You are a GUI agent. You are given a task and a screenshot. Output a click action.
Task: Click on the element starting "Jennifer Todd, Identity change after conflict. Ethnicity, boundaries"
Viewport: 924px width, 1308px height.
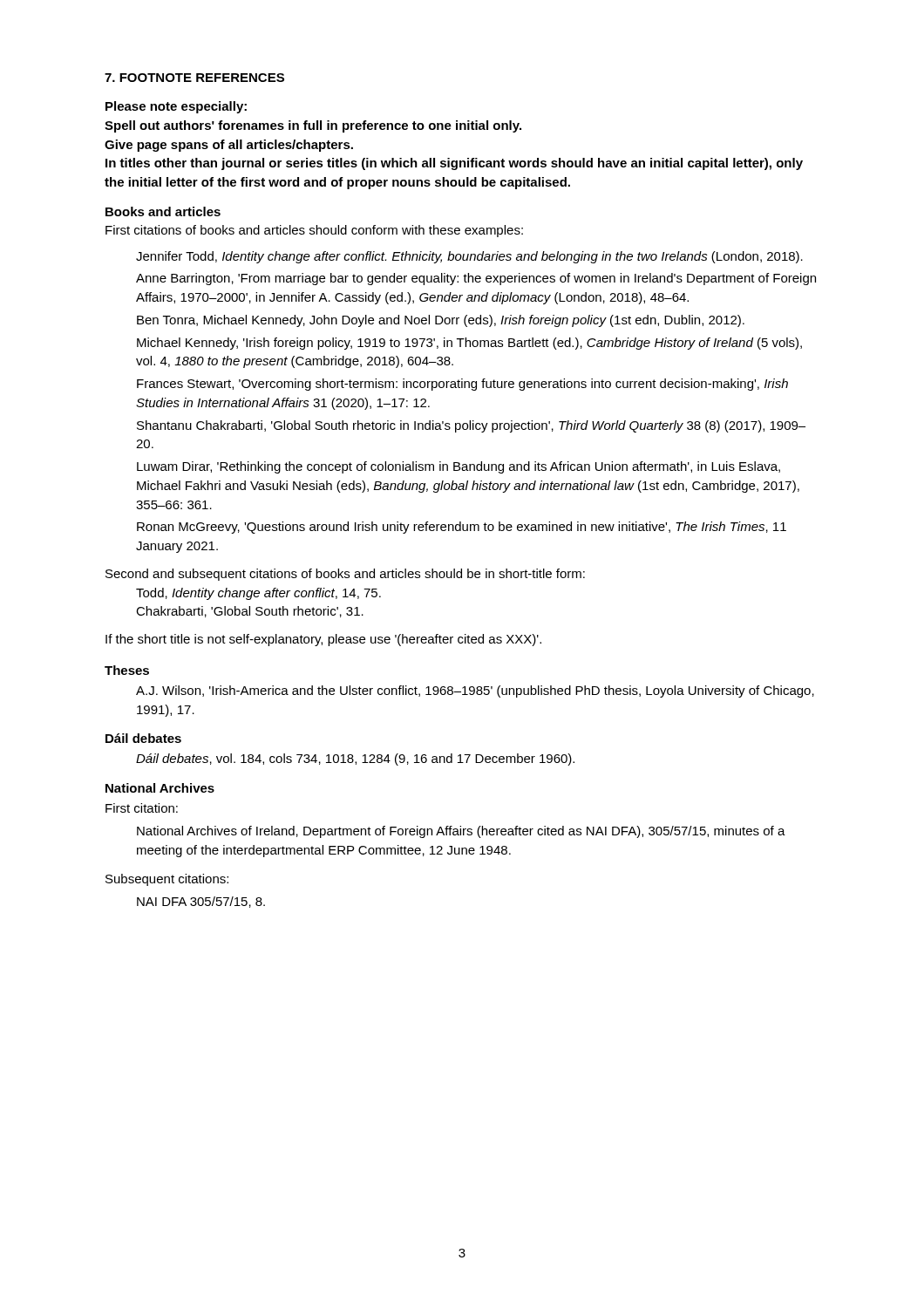[470, 256]
